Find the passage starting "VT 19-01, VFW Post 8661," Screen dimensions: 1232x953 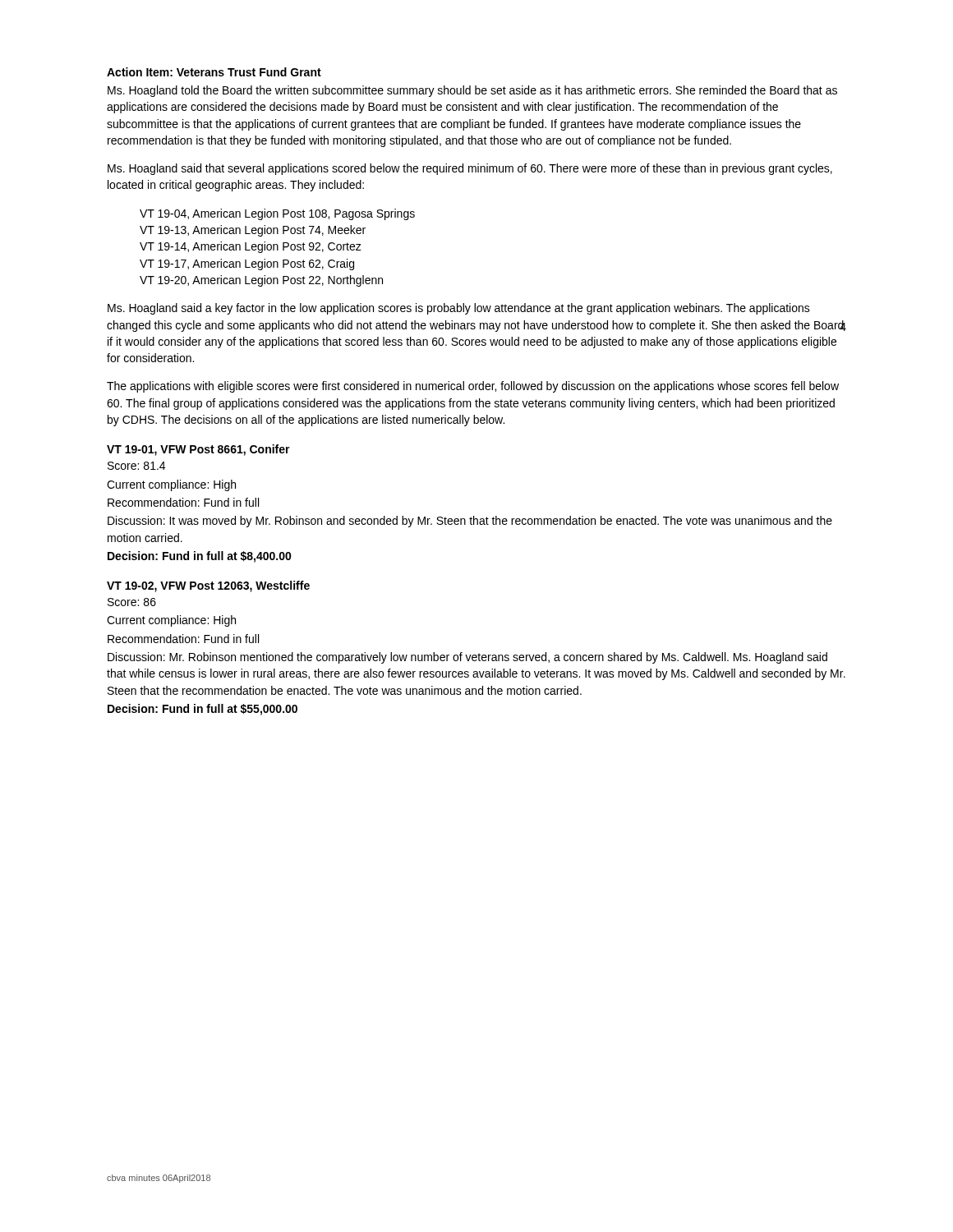click(x=198, y=450)
